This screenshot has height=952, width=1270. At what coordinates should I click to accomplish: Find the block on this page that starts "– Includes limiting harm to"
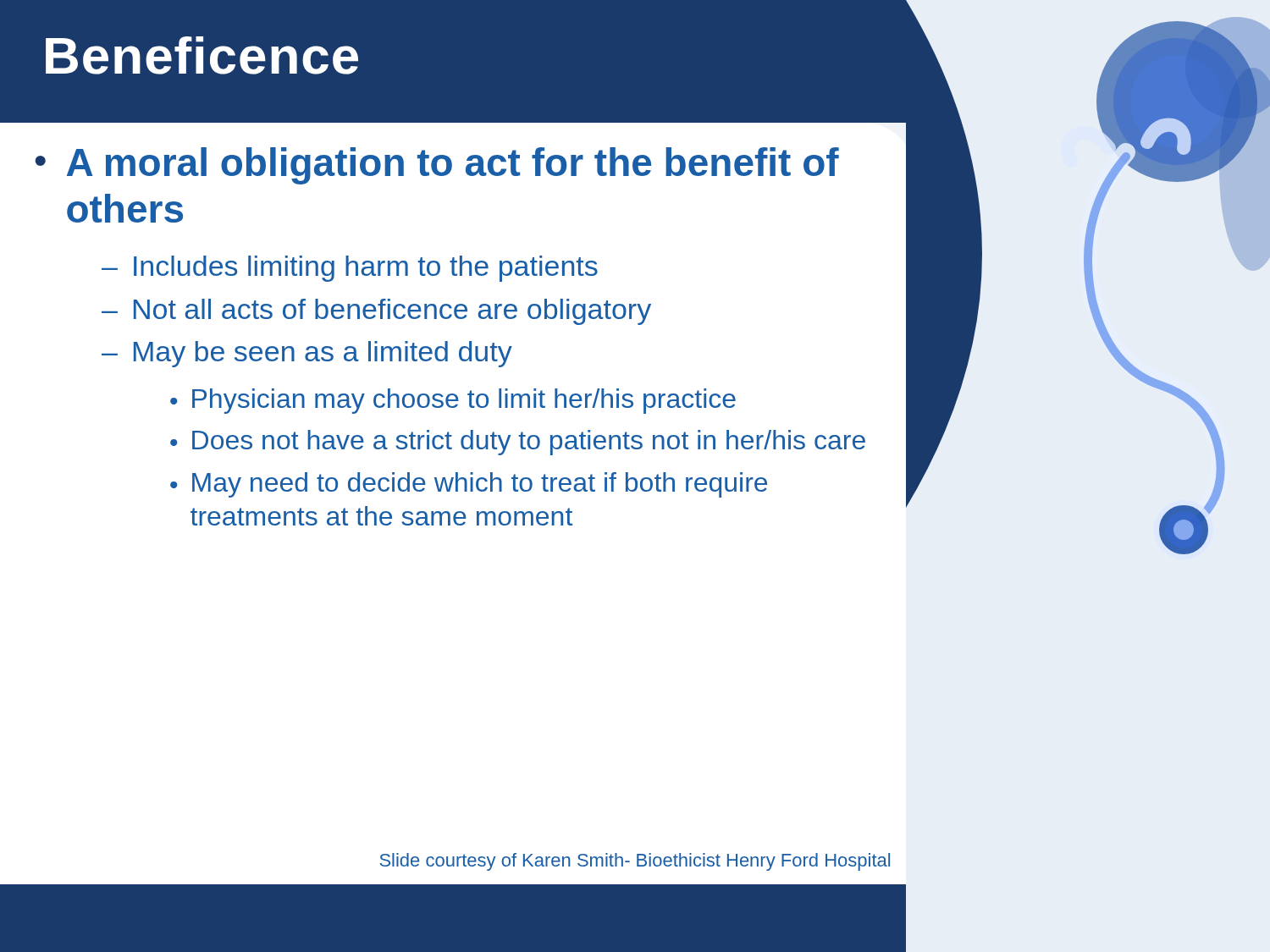[350, 266]
